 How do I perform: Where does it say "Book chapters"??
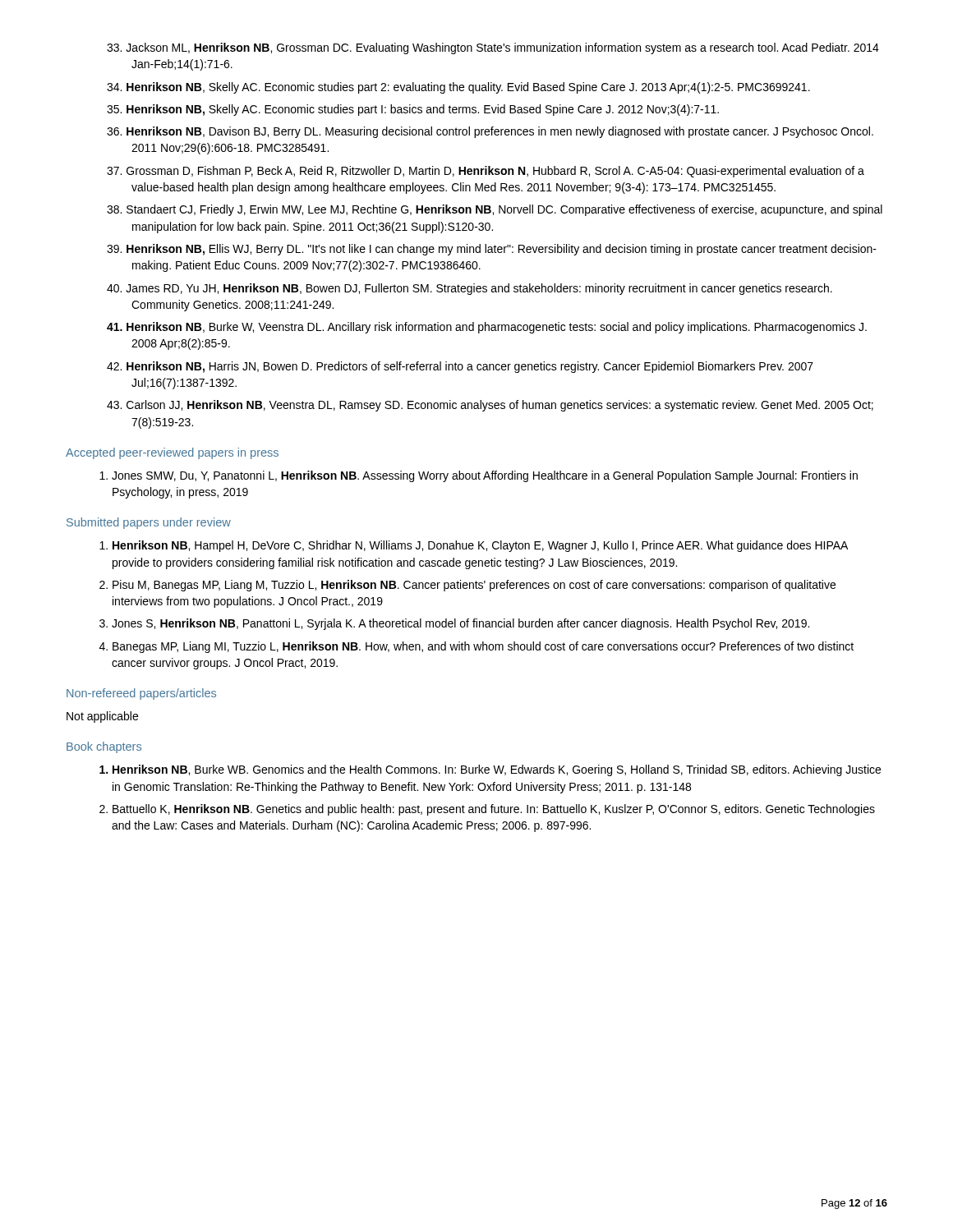(x=104, y=747)
